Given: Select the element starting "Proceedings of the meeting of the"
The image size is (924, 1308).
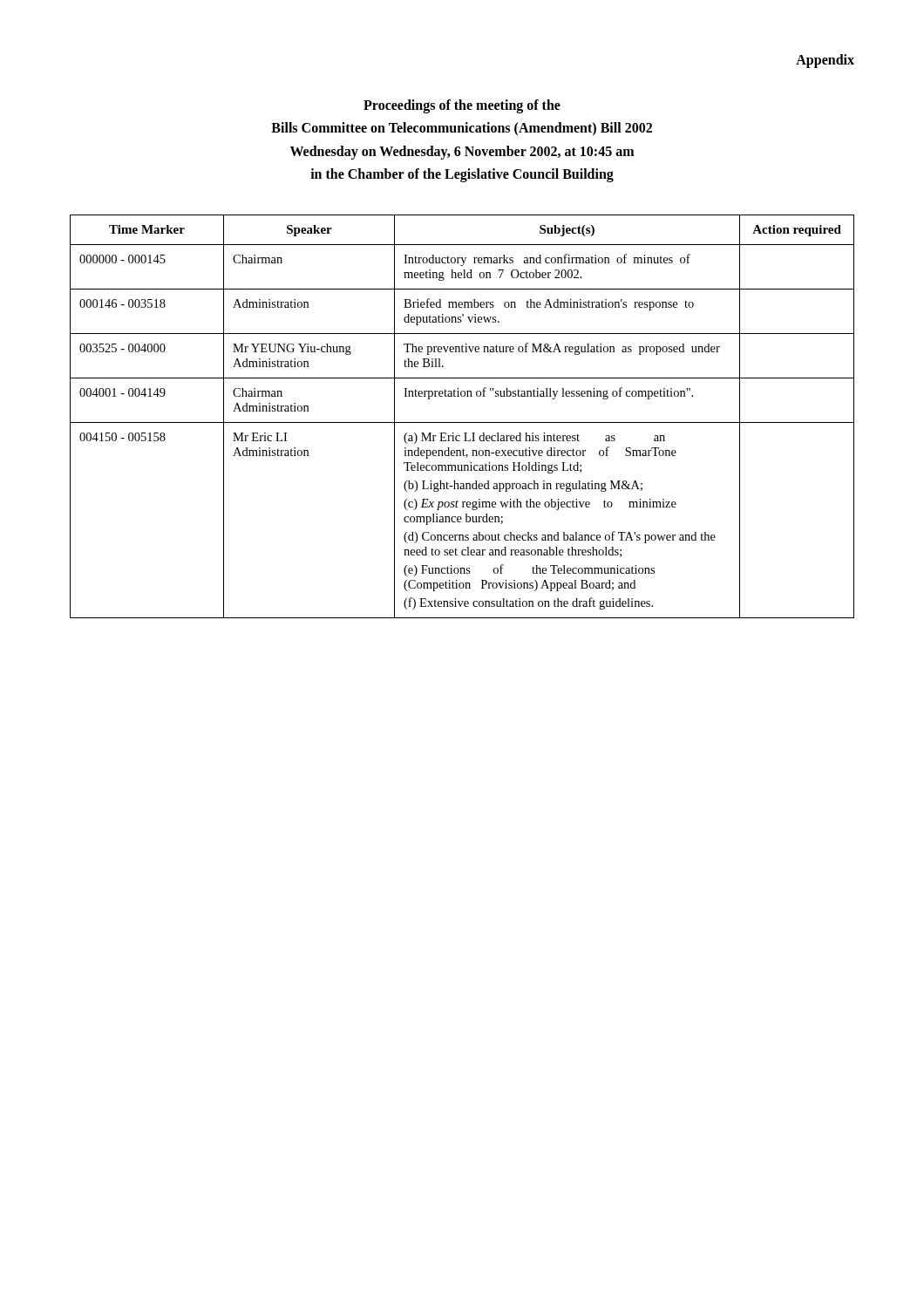Looking at the screenshot, I should (x=462, y=140).
